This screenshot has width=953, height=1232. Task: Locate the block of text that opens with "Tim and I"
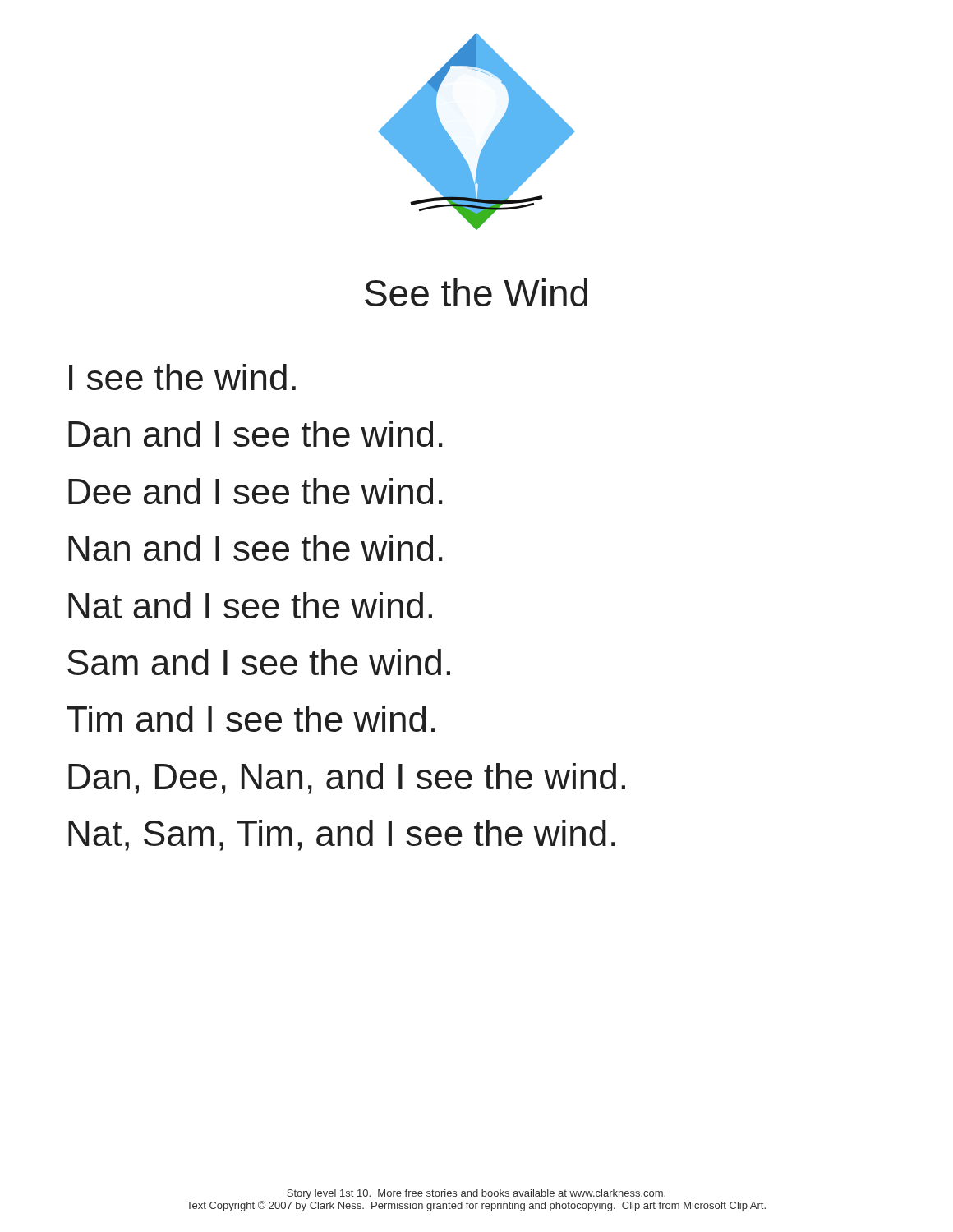click(252, 719)
